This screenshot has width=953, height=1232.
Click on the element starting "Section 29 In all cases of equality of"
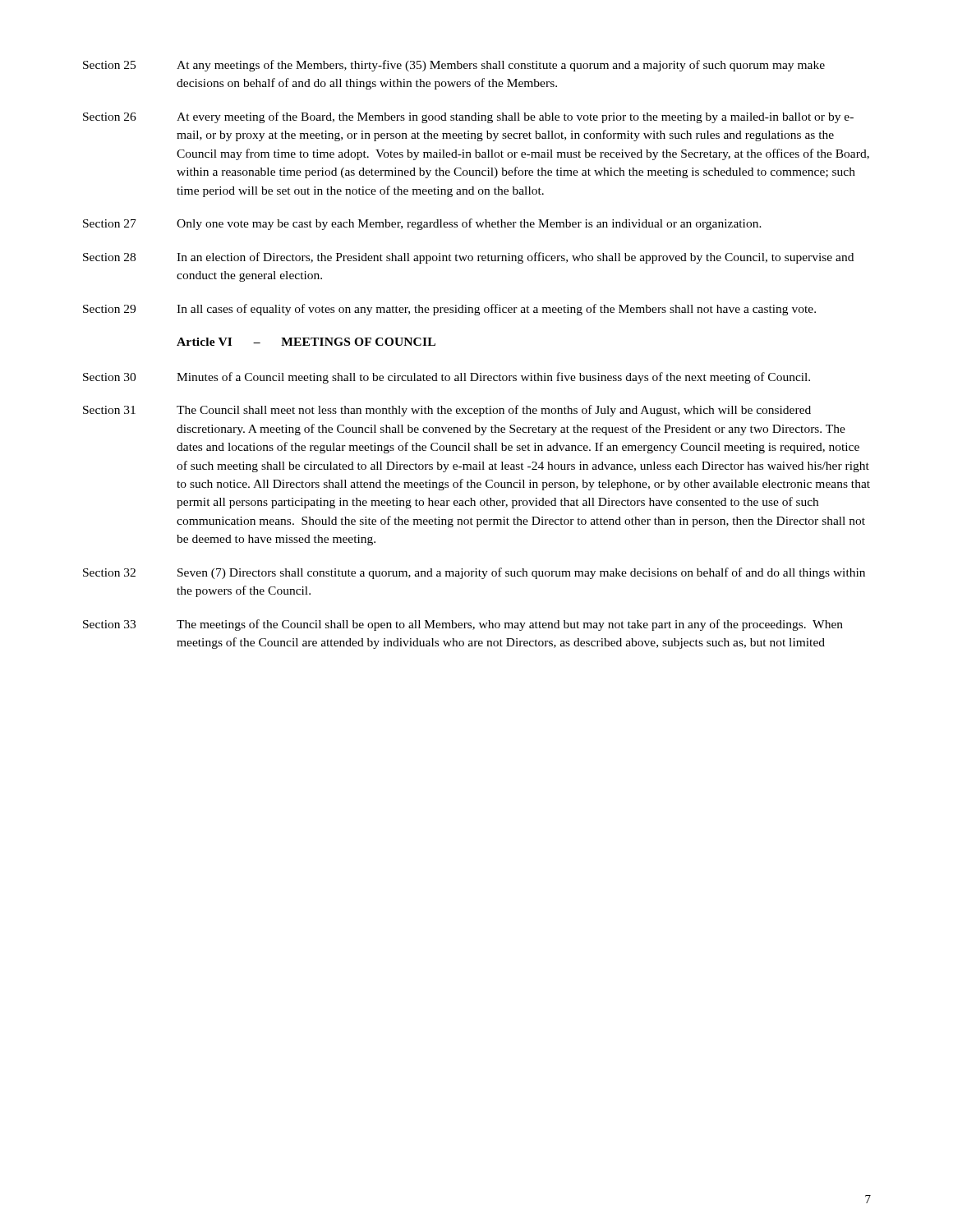point(476,309)
